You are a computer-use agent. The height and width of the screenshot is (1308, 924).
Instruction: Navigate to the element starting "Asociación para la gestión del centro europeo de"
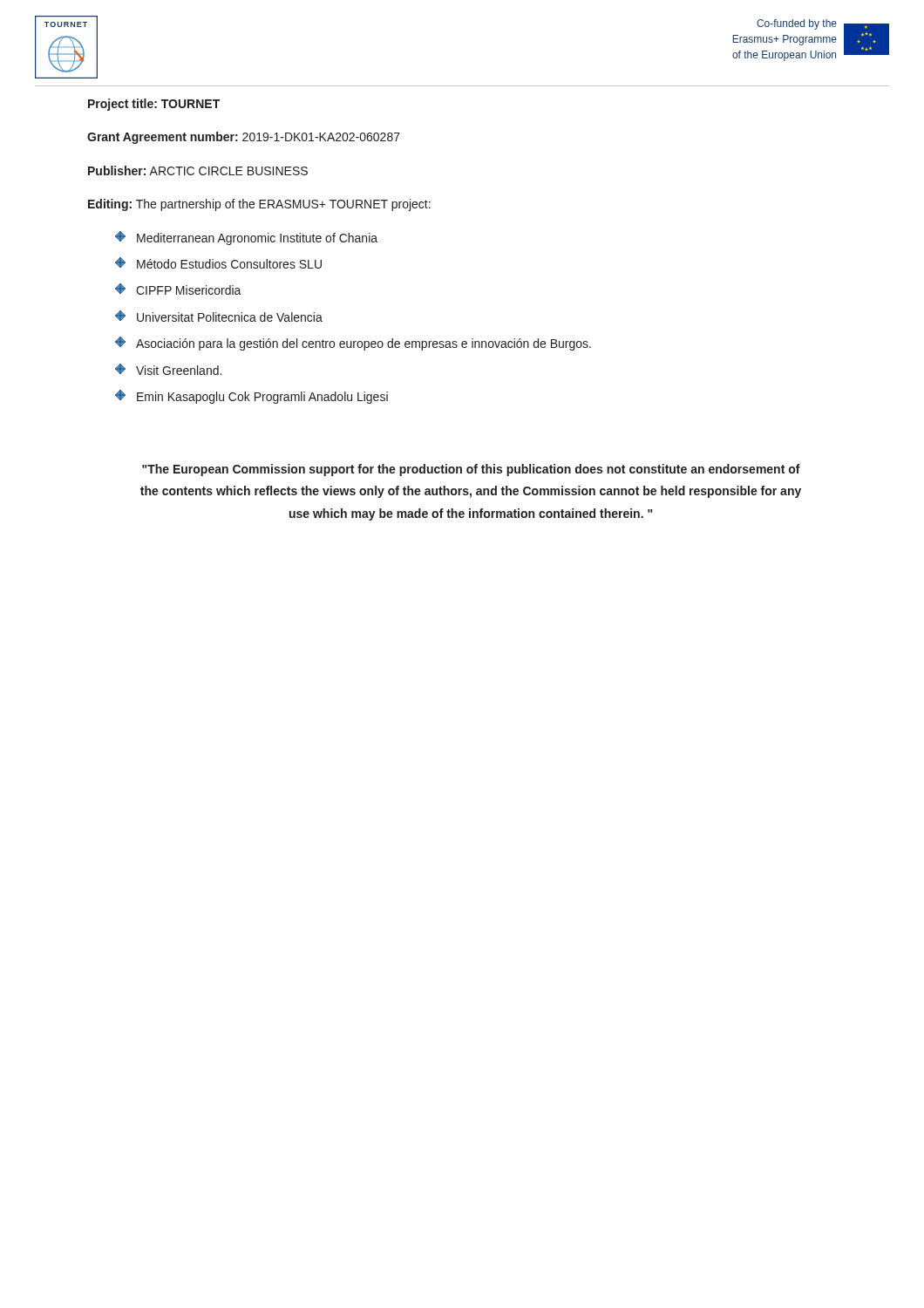click(x=353, y=343)
